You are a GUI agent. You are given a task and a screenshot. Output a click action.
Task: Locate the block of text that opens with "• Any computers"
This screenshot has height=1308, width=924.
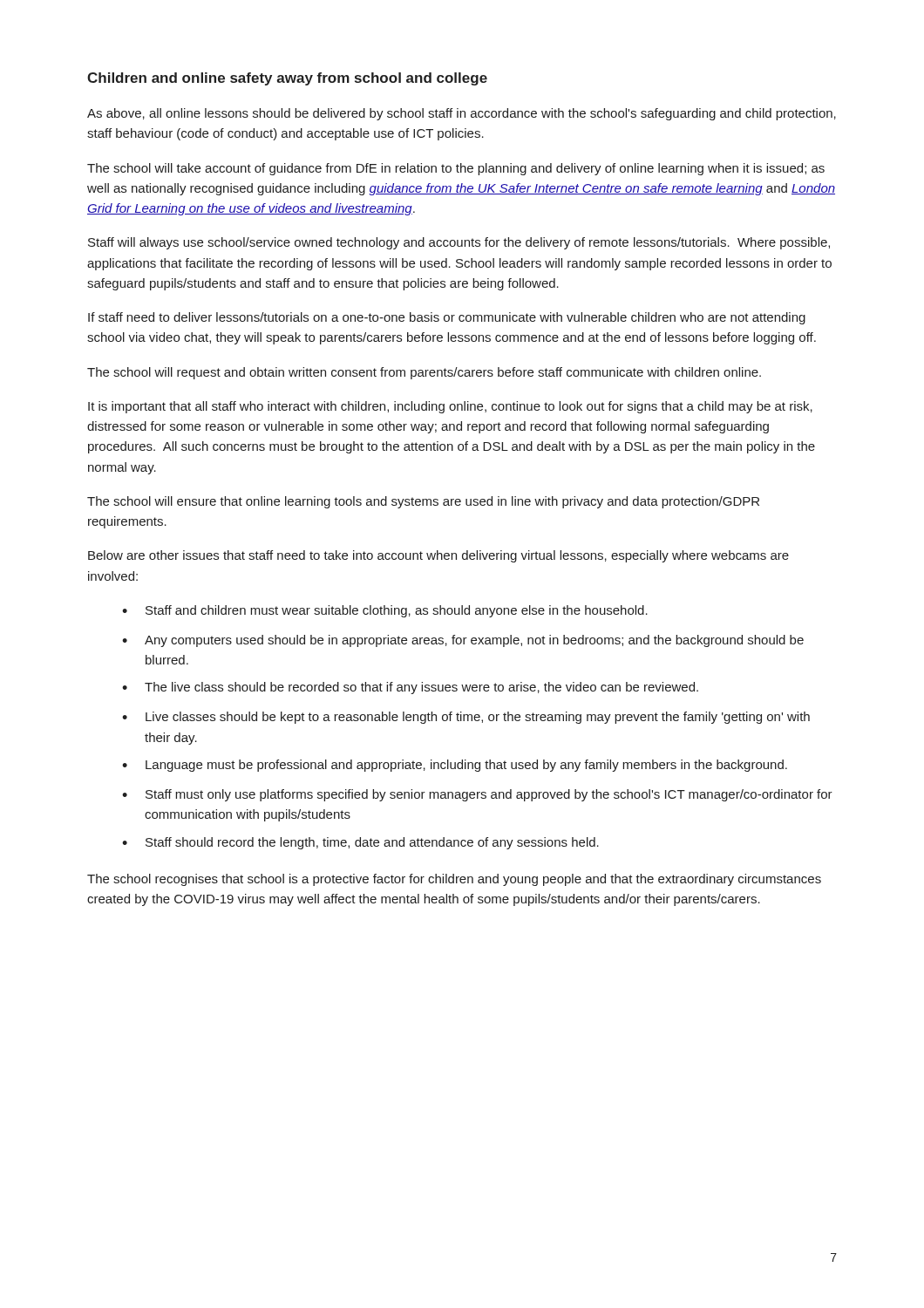point(479,650)
